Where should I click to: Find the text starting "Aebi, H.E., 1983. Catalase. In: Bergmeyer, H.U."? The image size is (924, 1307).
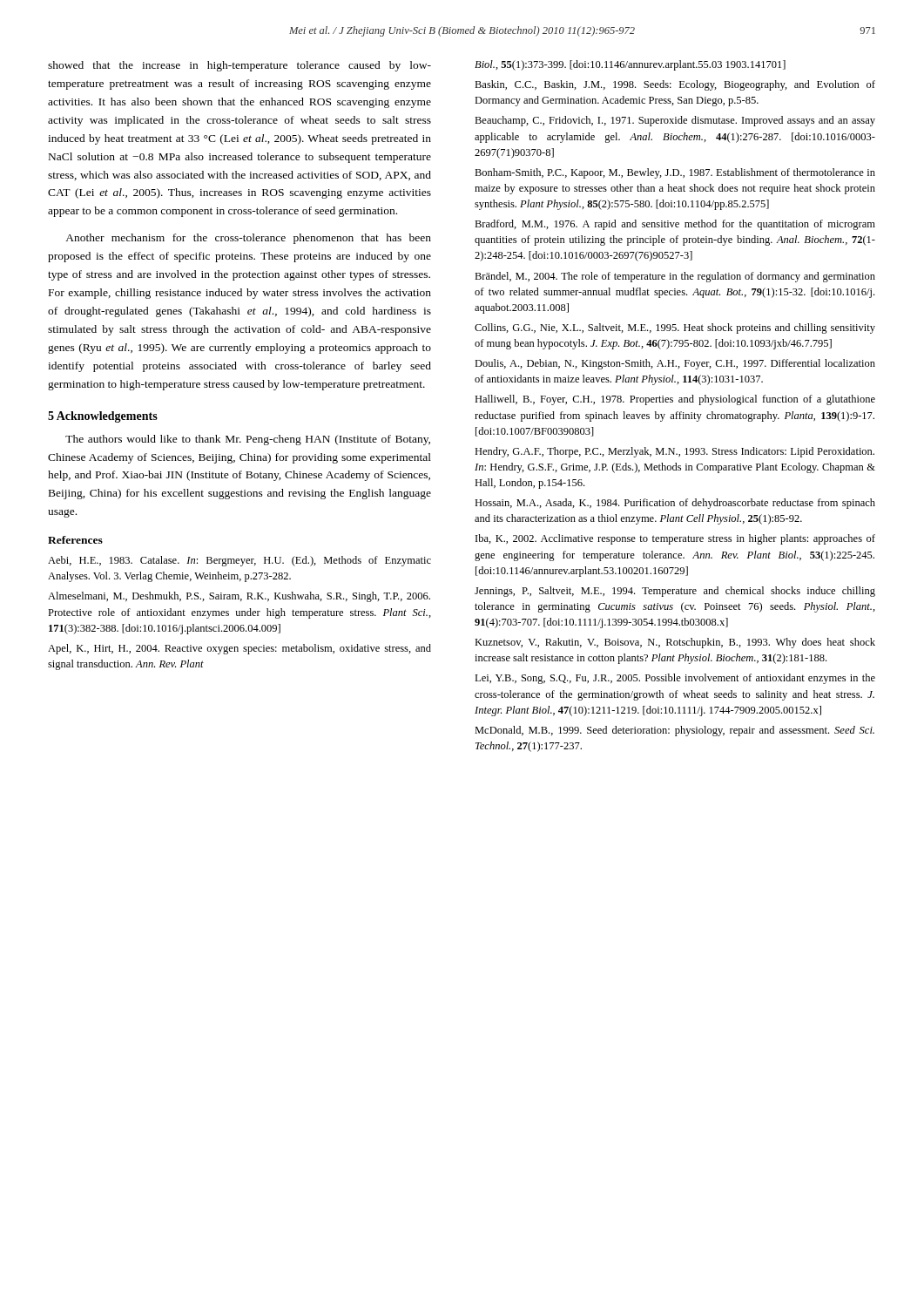click(239, 568)
